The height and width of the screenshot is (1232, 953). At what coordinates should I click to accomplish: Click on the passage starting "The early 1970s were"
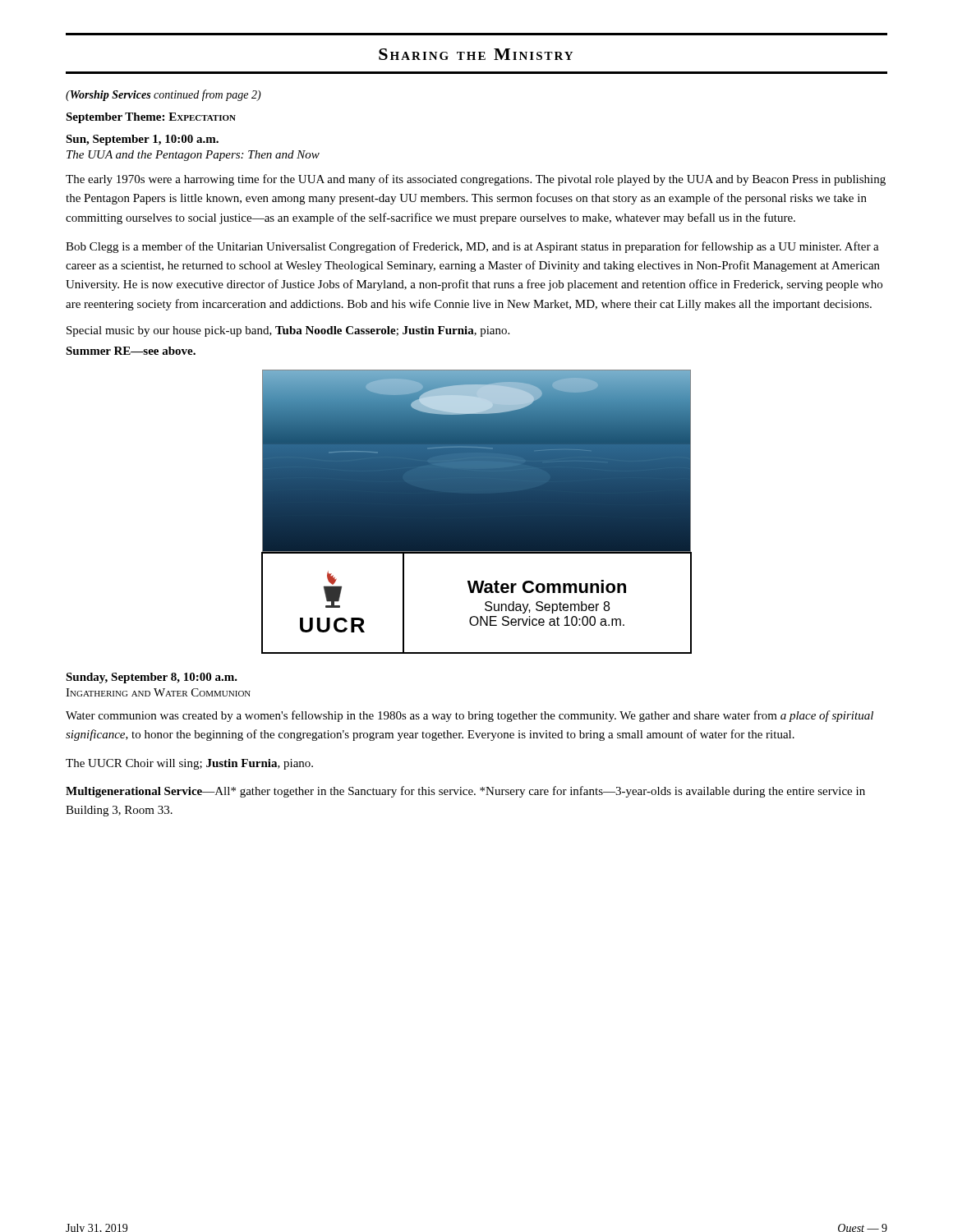point(476,198)
